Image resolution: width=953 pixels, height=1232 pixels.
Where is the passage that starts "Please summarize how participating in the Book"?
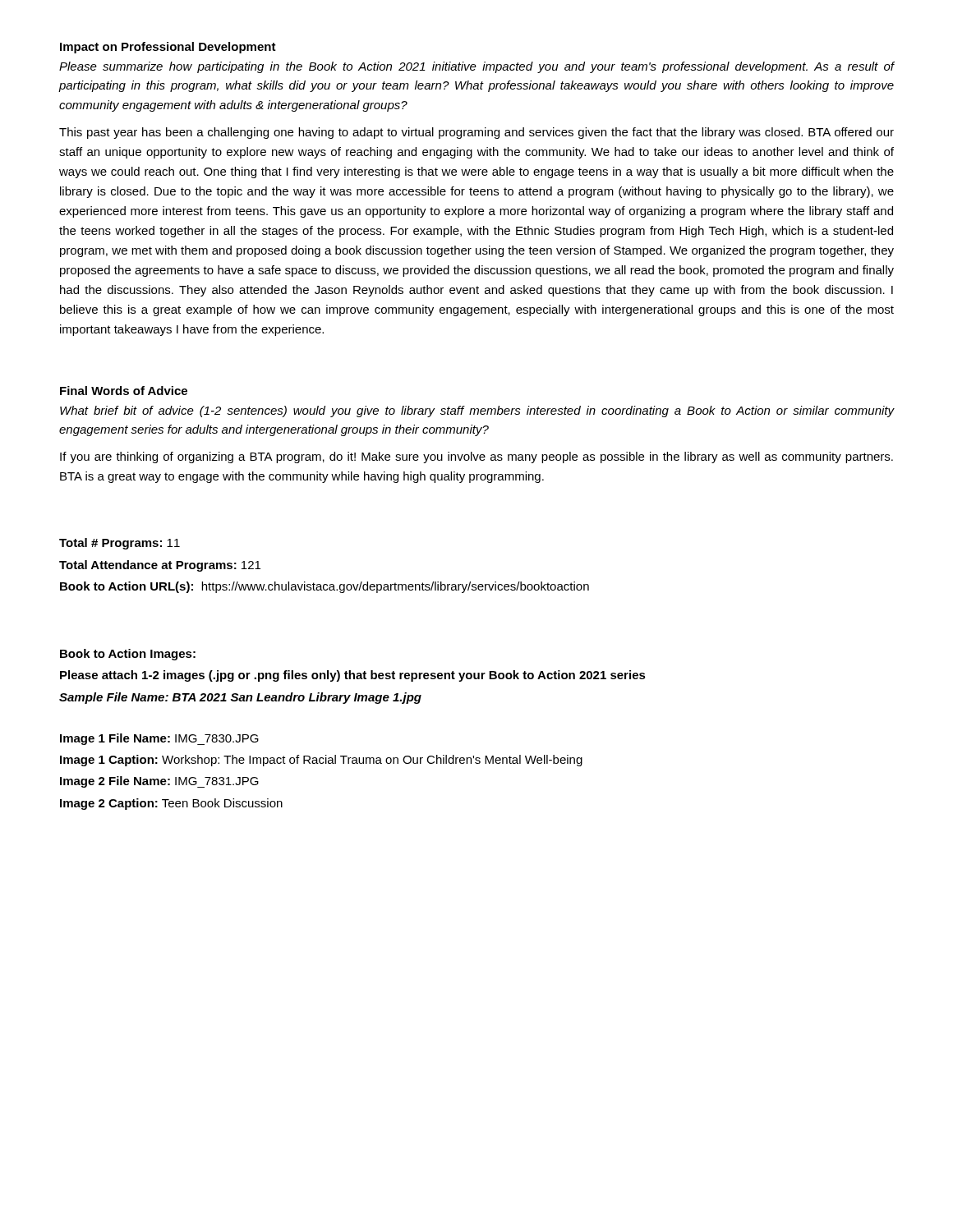(x=476, y=85)
